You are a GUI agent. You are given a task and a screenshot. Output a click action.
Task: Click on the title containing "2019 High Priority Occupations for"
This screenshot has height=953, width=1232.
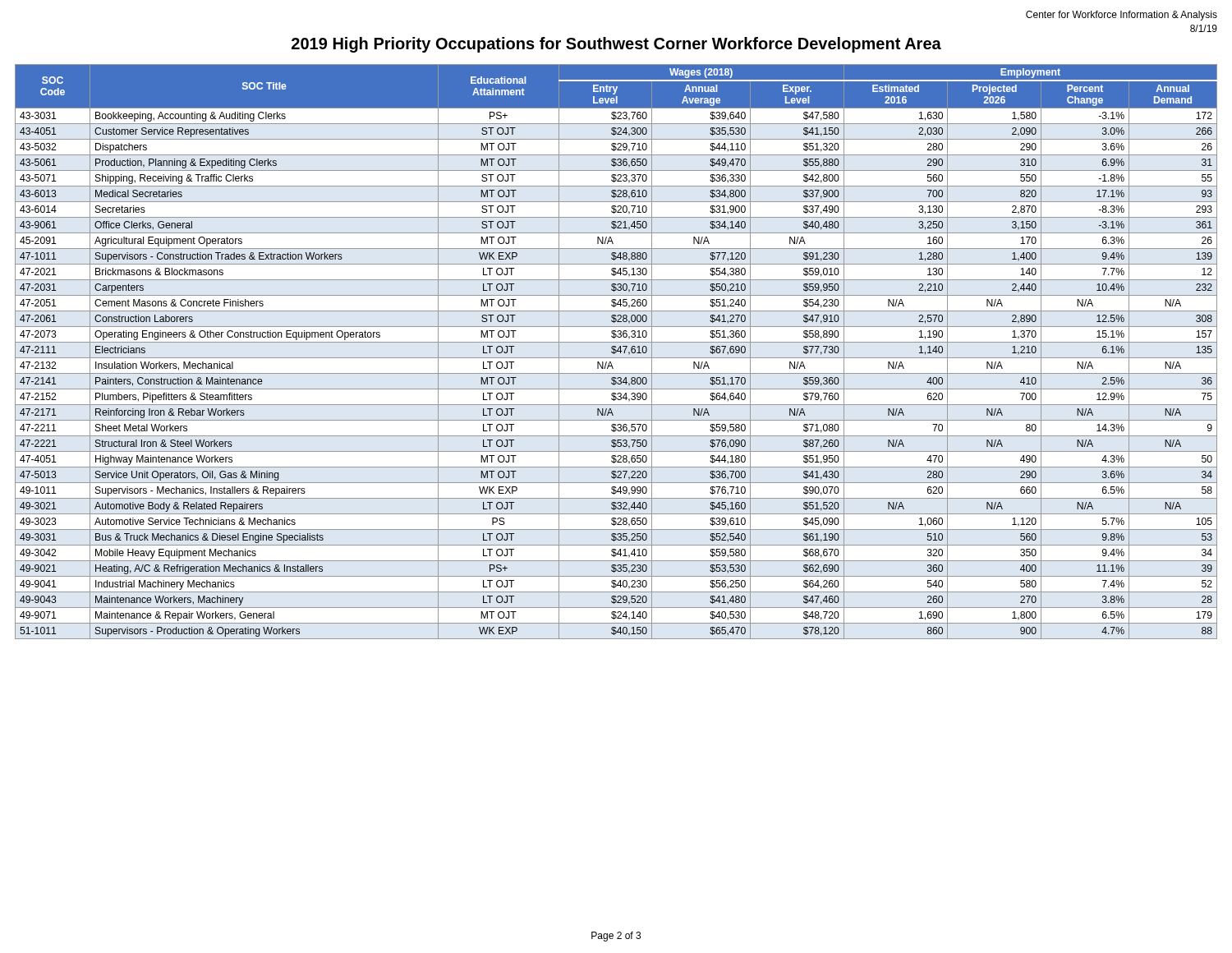pyautogui.click(x=616, y=44)
